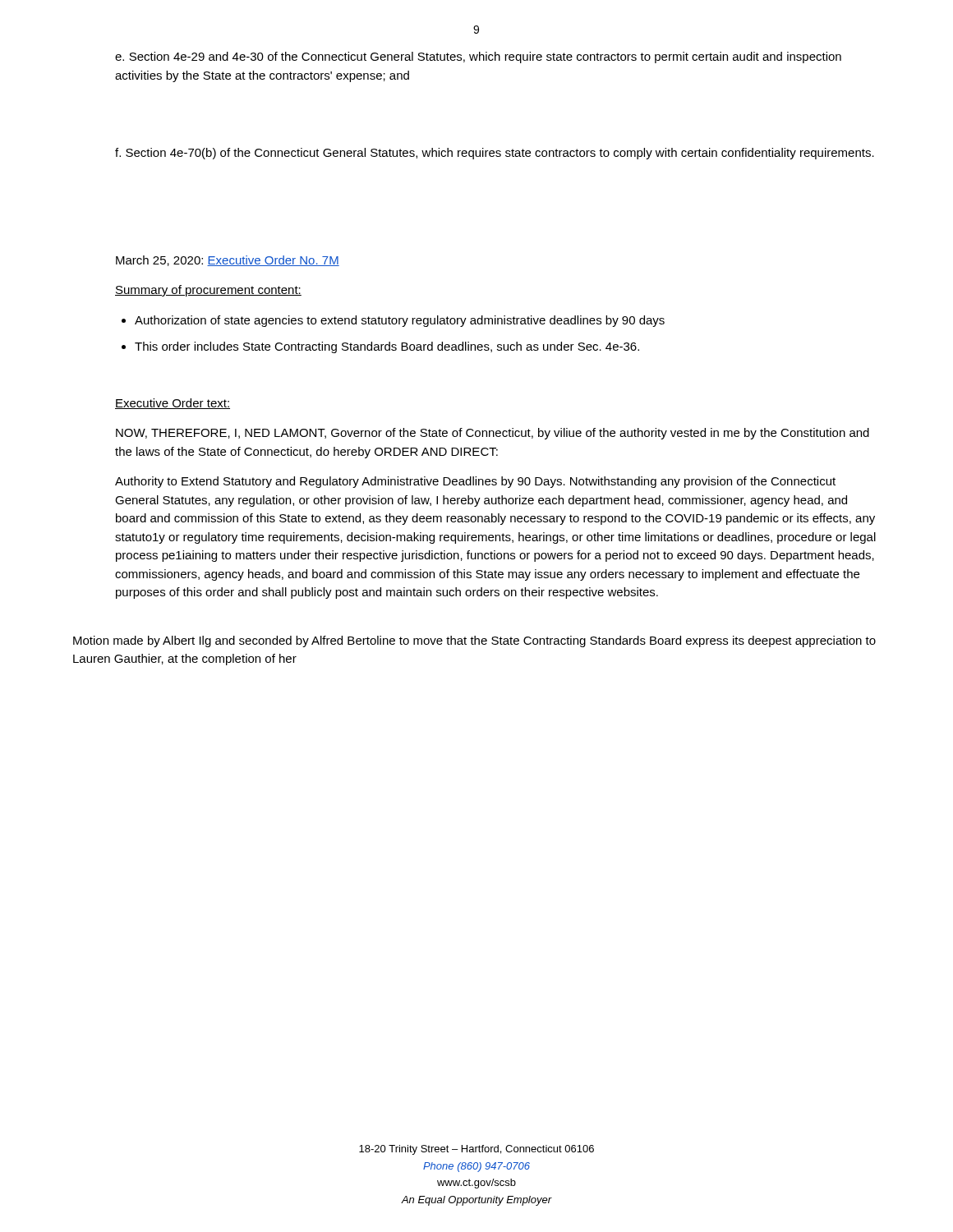Point to the block starting "This order includes State Contracting Standards Board deadlines,"
This screenshot has height=1232, width=953.
click(x=508, y=347)
